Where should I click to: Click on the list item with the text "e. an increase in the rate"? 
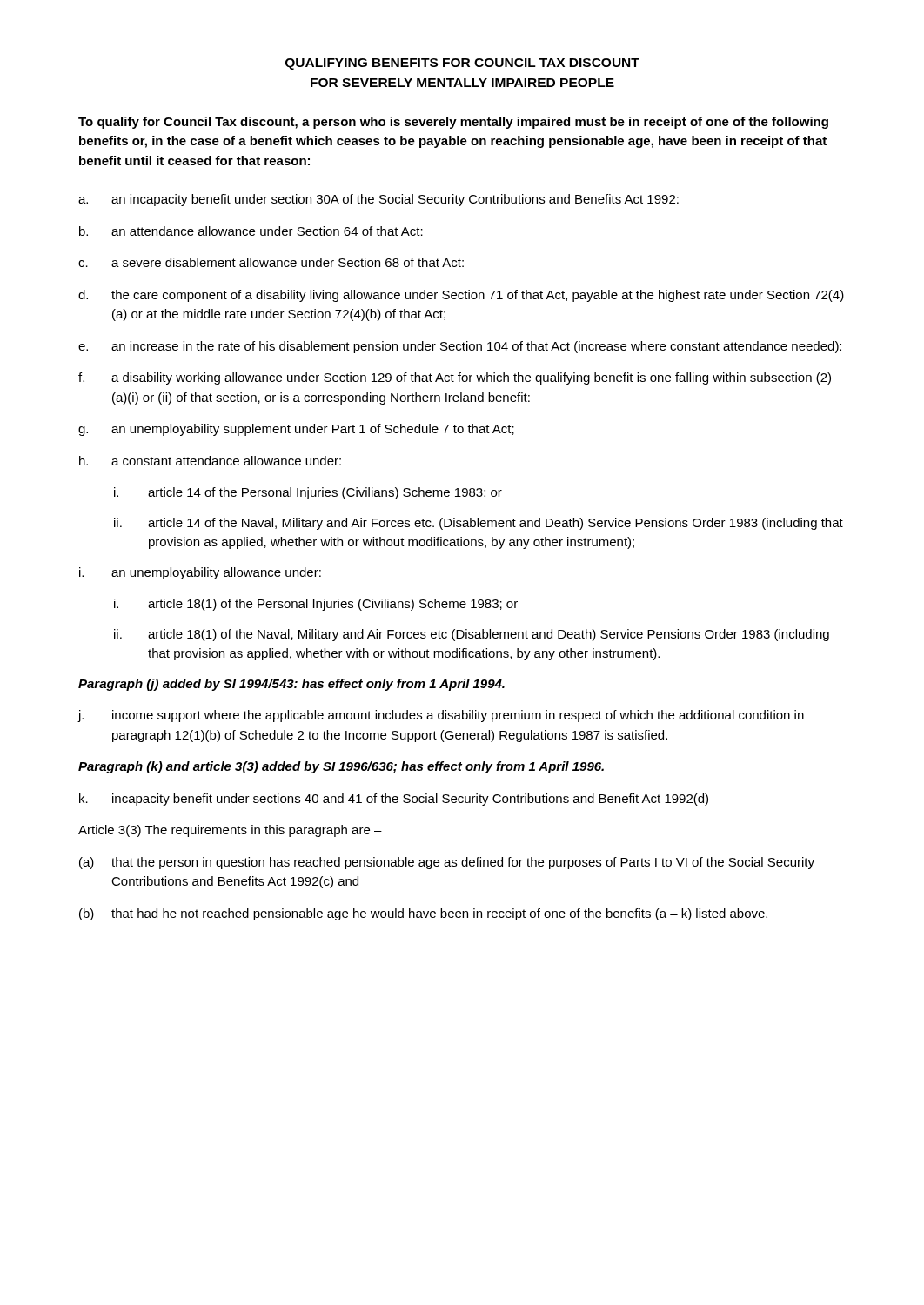pyautogui.click(x=462, y=346)
